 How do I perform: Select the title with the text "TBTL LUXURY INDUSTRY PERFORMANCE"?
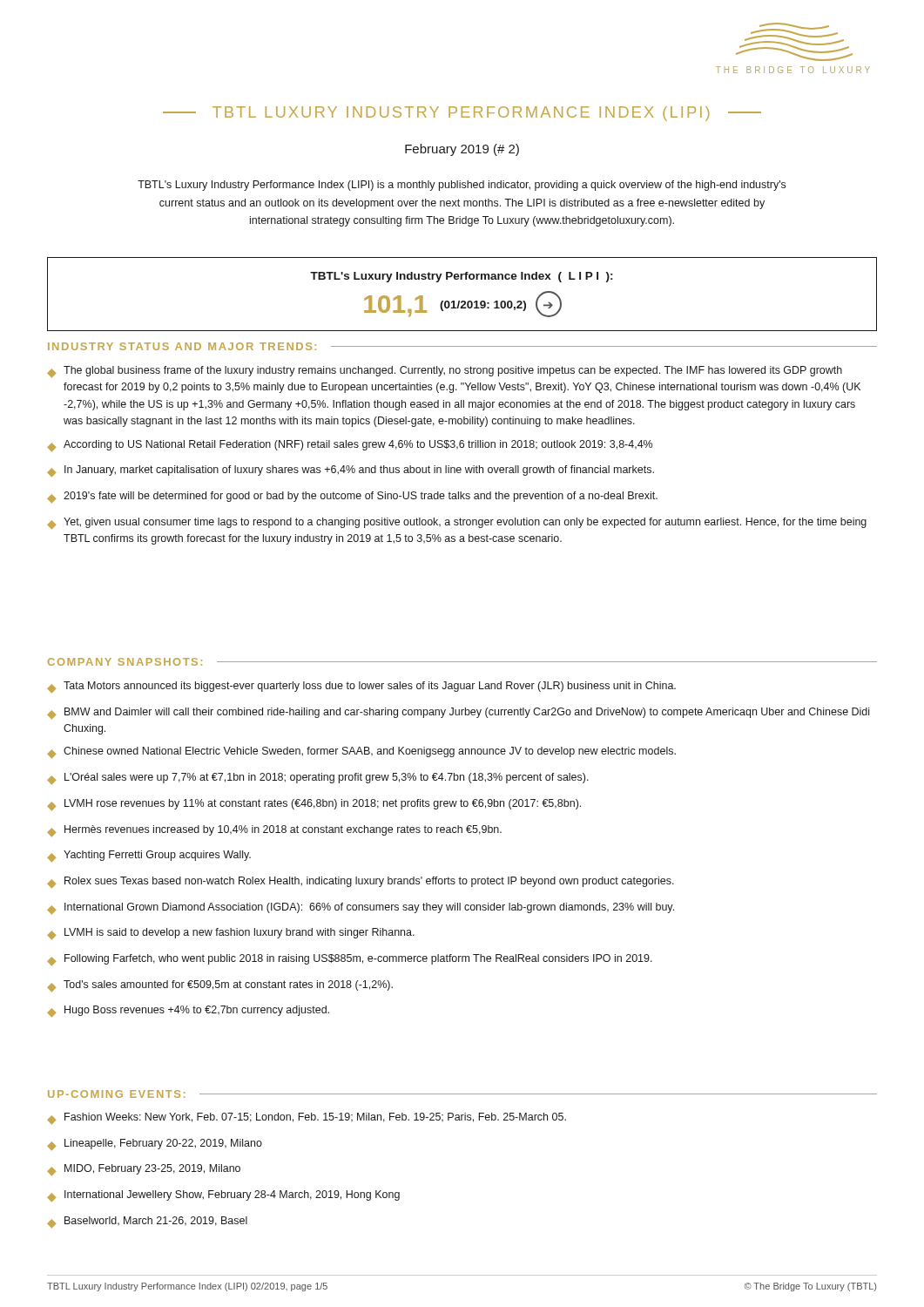[462, 112]
